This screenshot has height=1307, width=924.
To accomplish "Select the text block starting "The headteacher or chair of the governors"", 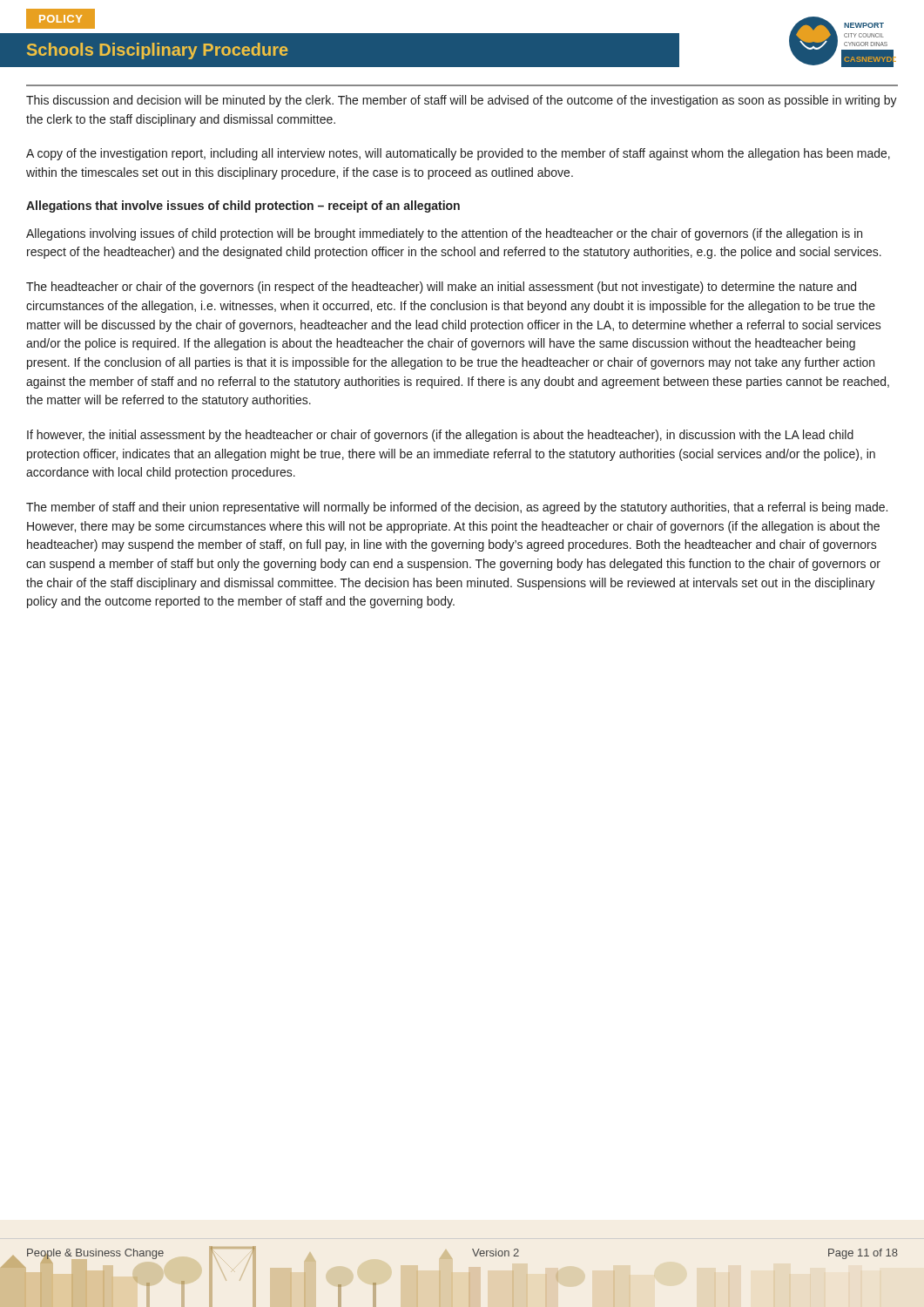I will coord(458,343).
